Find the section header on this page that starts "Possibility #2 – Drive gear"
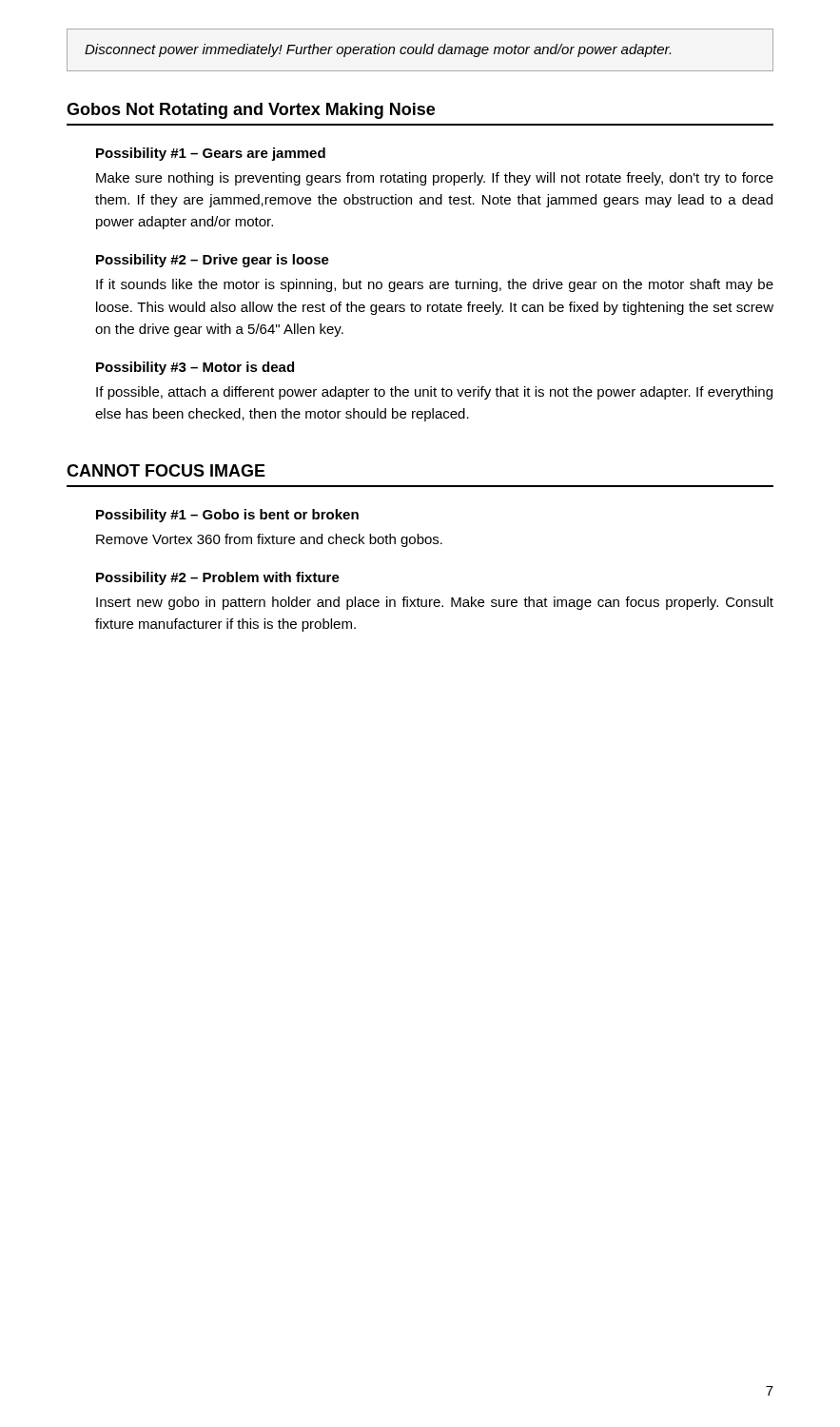Image resolution: width=840 pixels, height=1427 pixels. [212, 259]
